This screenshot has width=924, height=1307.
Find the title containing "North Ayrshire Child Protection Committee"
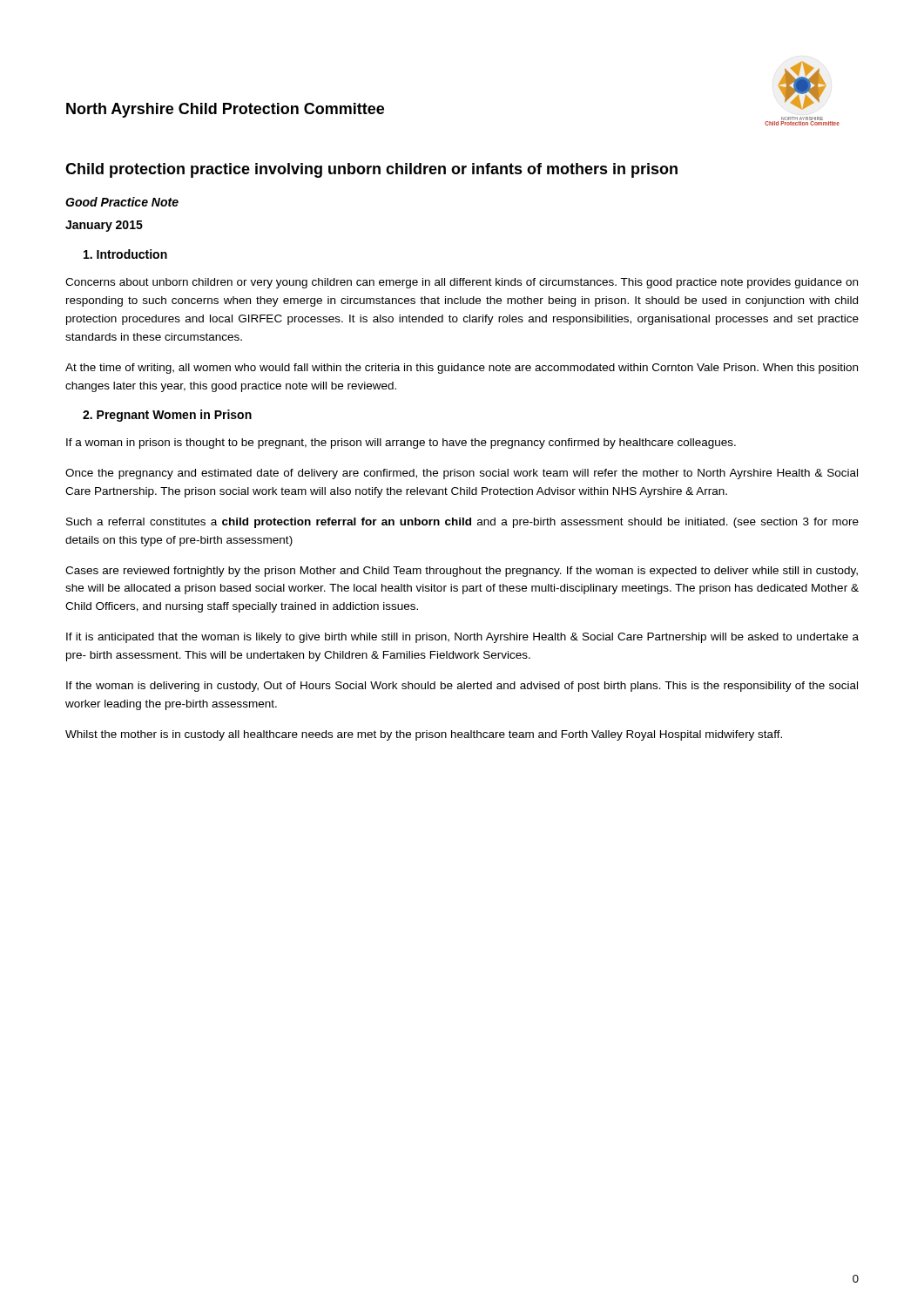pos(225,109)
